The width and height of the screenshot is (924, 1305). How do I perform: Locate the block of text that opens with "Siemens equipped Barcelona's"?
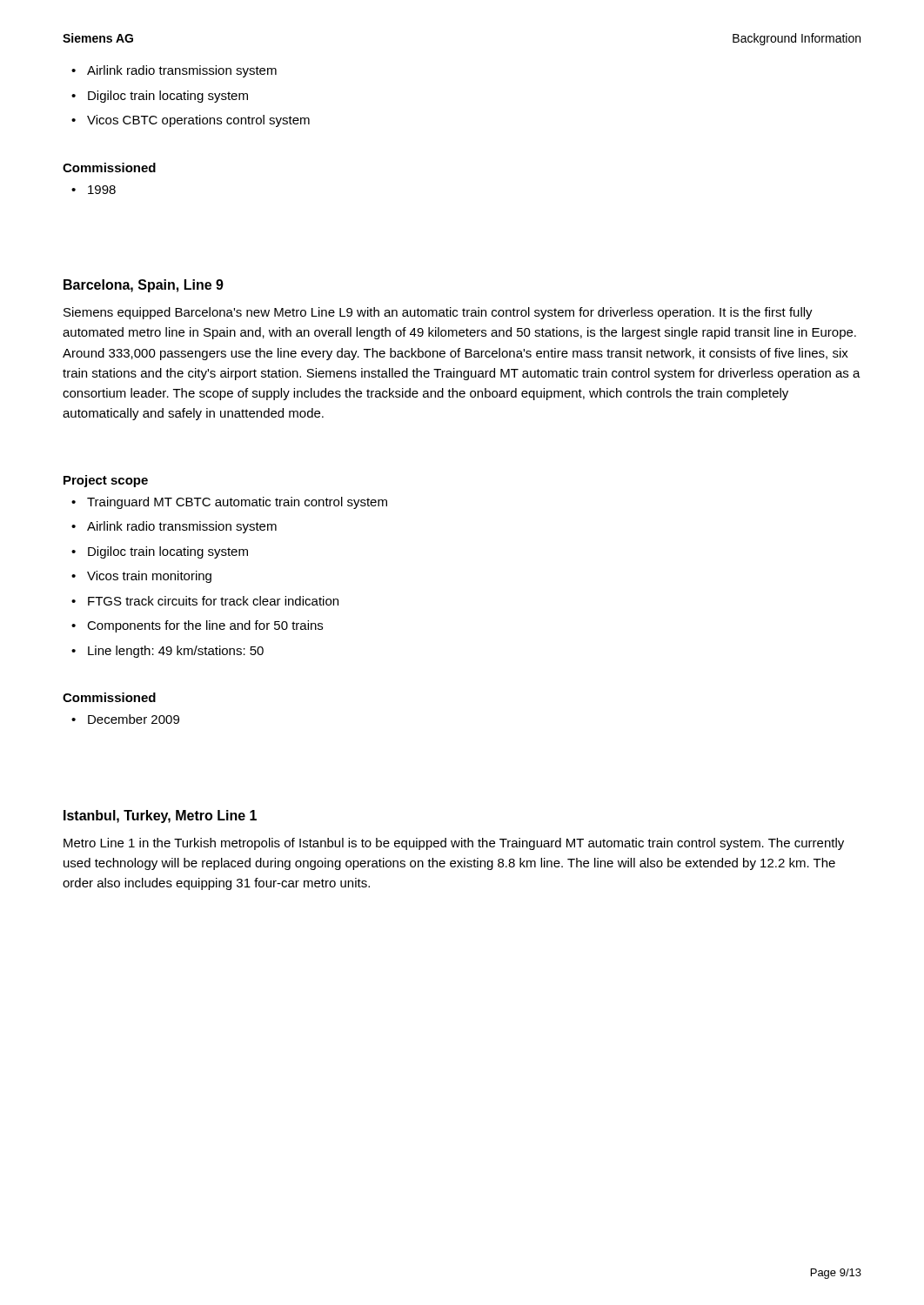tap(461, 362)
